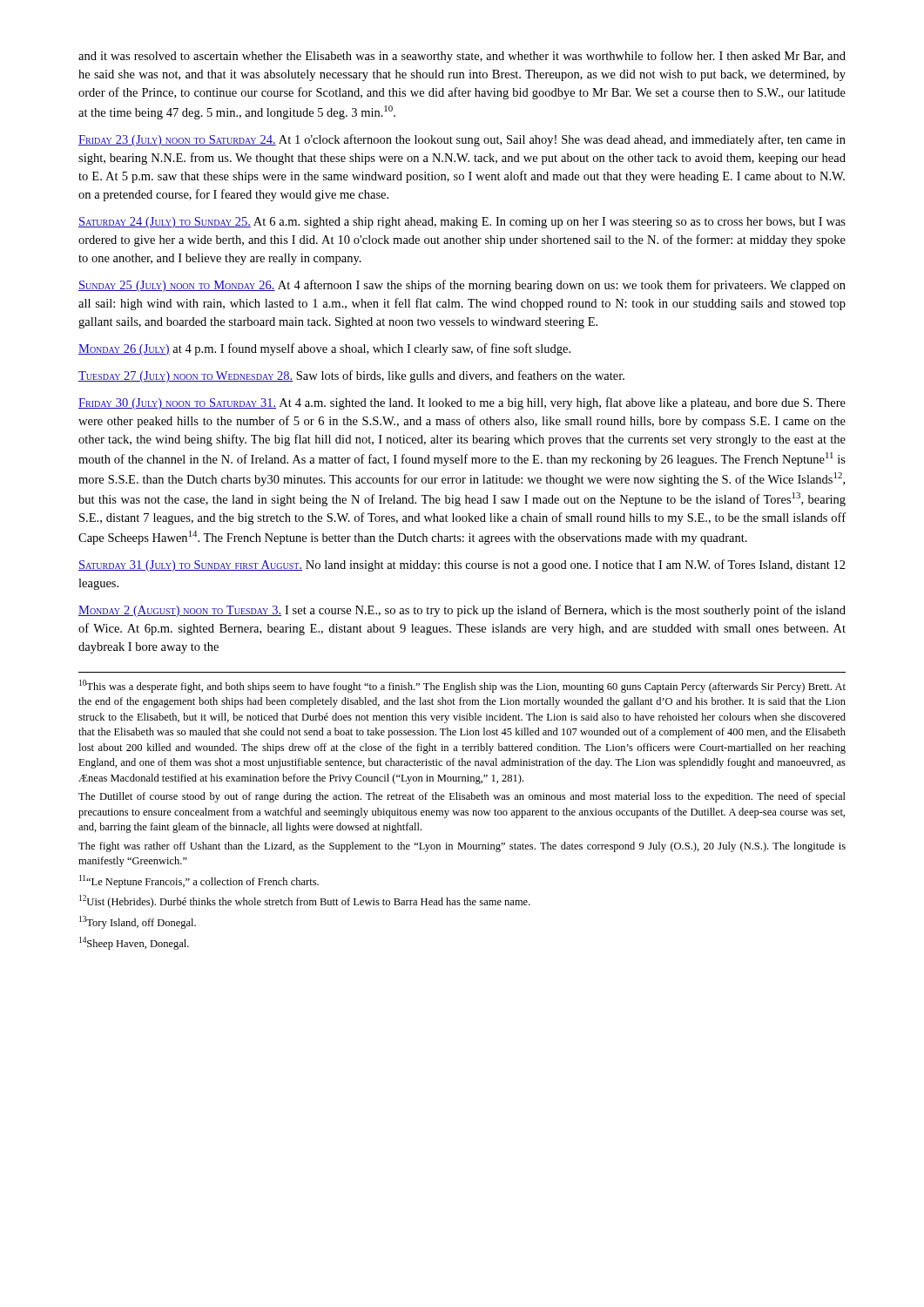Find the region starting "11“Le Neptune Francois,” a"
The image size is (924, 1307).
tap(199, 881)
